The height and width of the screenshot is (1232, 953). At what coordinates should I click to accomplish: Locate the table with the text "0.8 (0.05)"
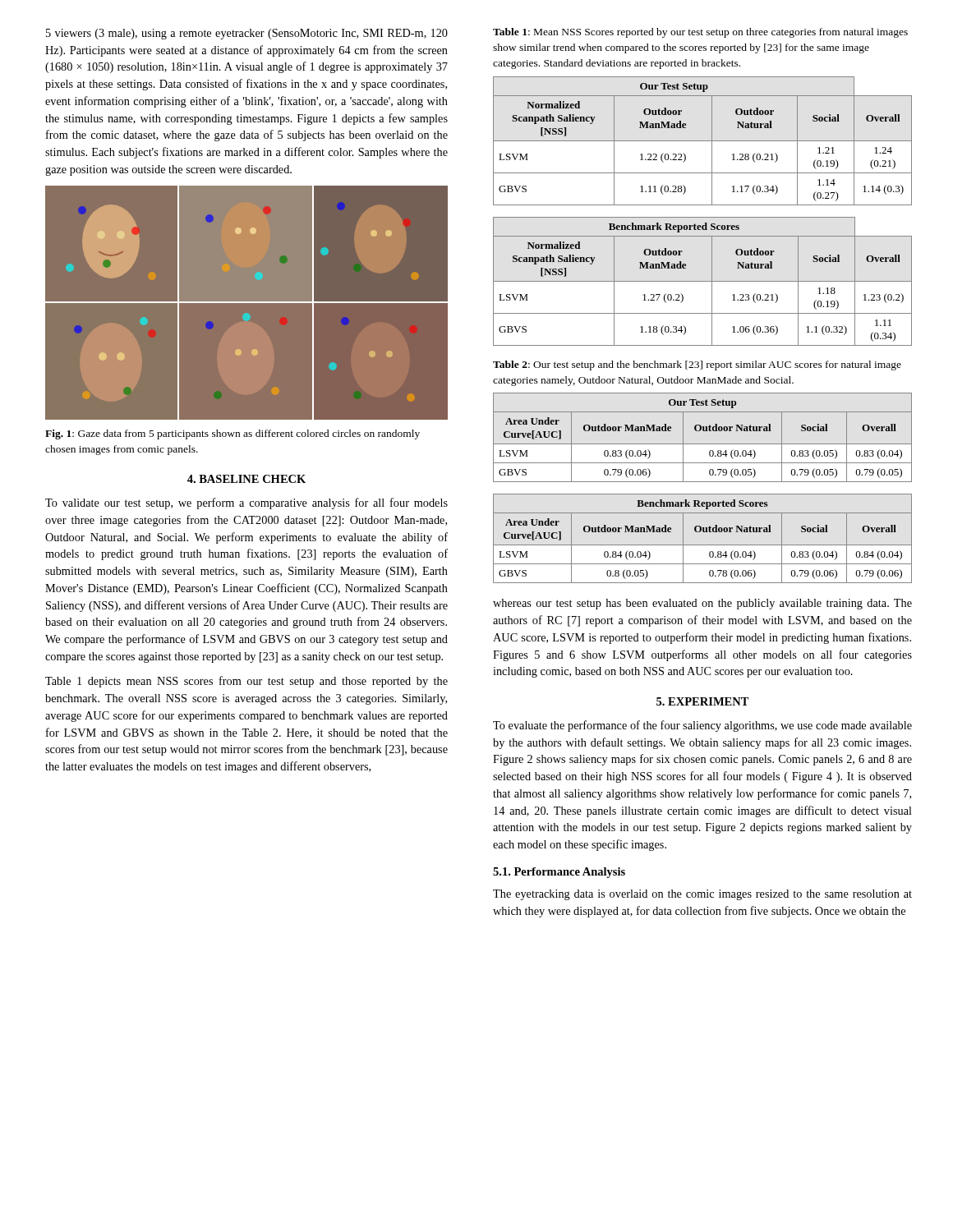pos(702,539)
